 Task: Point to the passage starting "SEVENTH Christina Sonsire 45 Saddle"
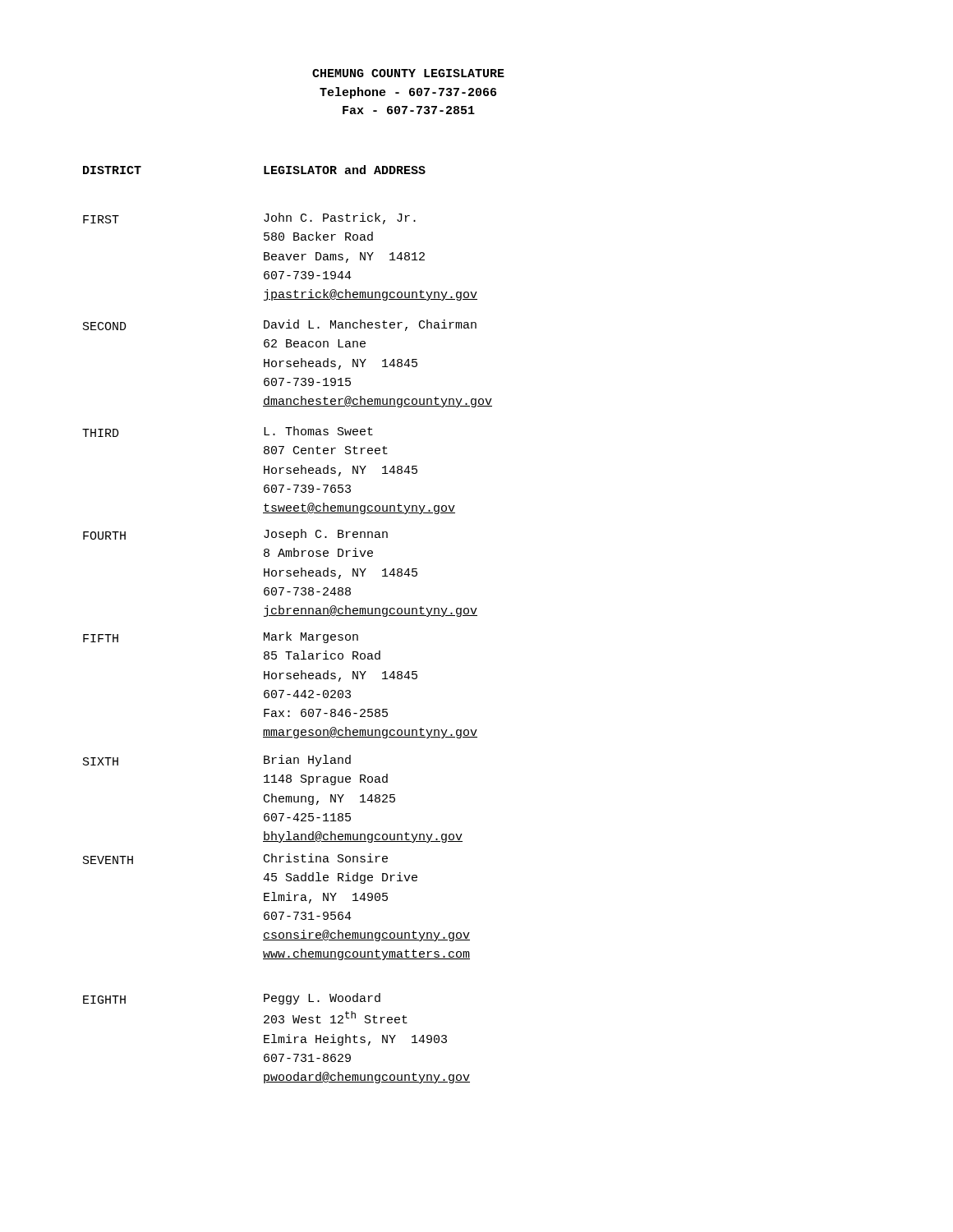pos(108,860)
